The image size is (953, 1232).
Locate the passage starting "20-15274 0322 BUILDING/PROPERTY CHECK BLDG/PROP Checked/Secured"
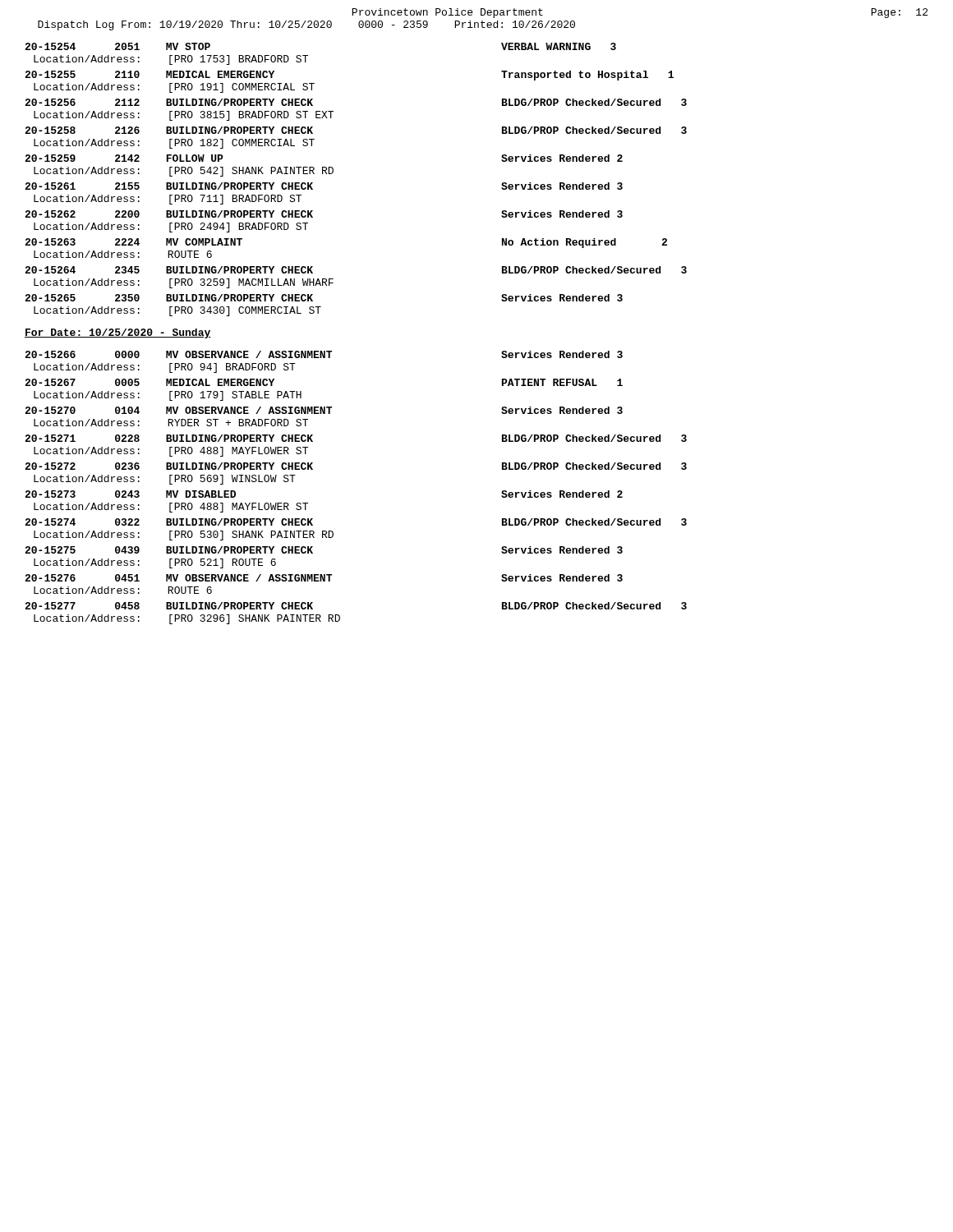[47, 522]
